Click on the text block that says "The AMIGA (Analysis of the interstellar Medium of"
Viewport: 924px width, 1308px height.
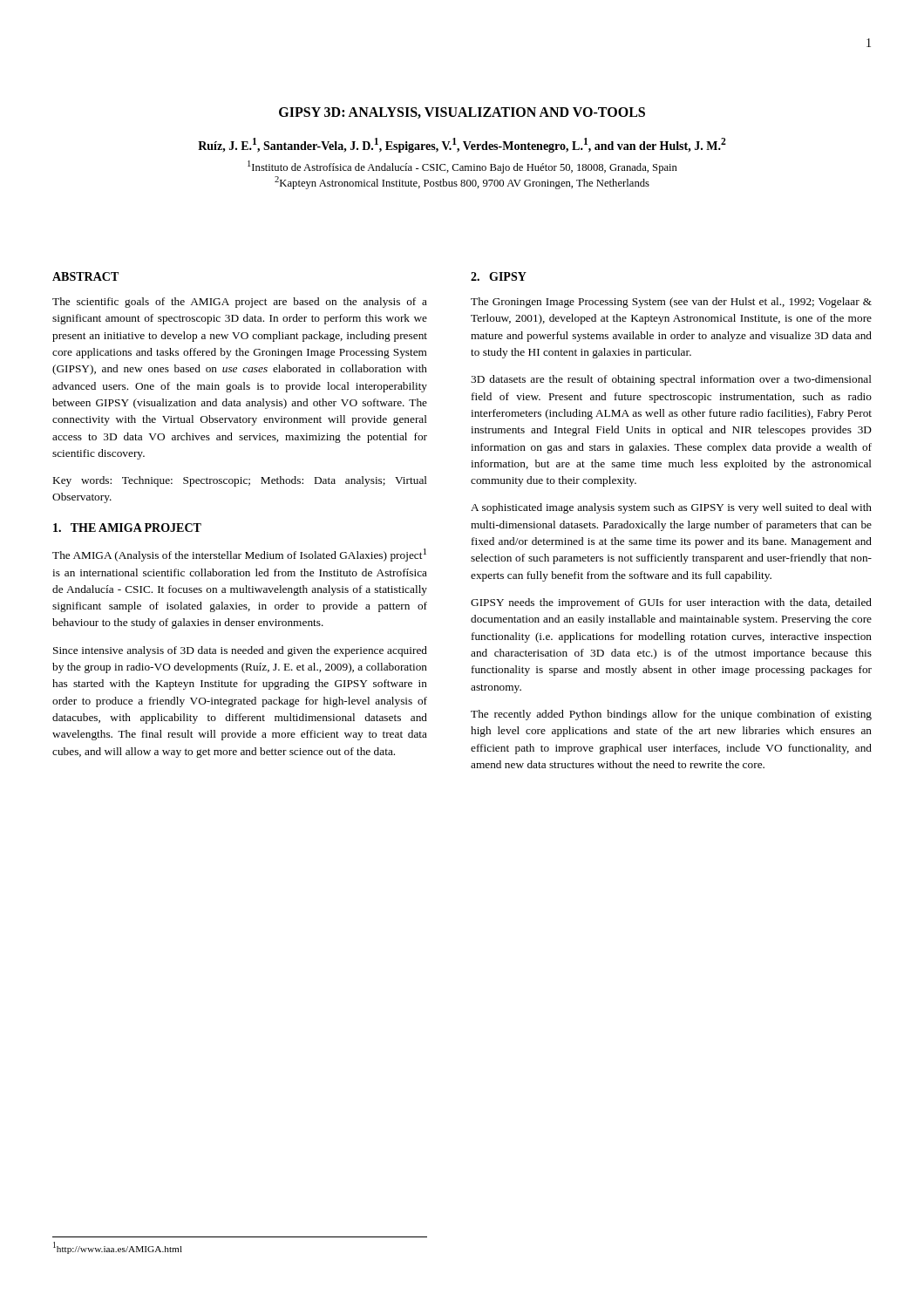240,587
